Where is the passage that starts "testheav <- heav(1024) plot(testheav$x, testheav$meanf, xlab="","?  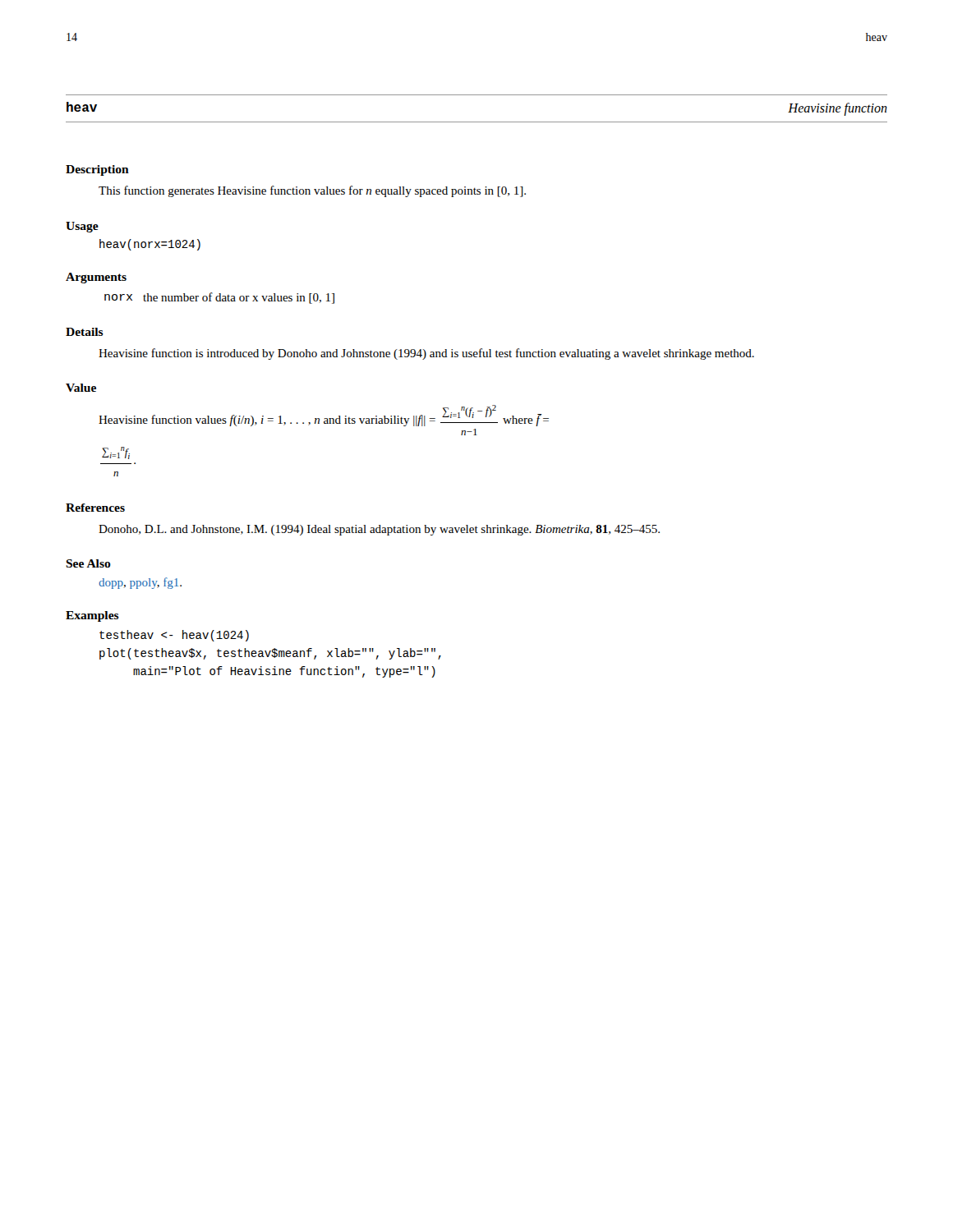[x=271, y=654]
